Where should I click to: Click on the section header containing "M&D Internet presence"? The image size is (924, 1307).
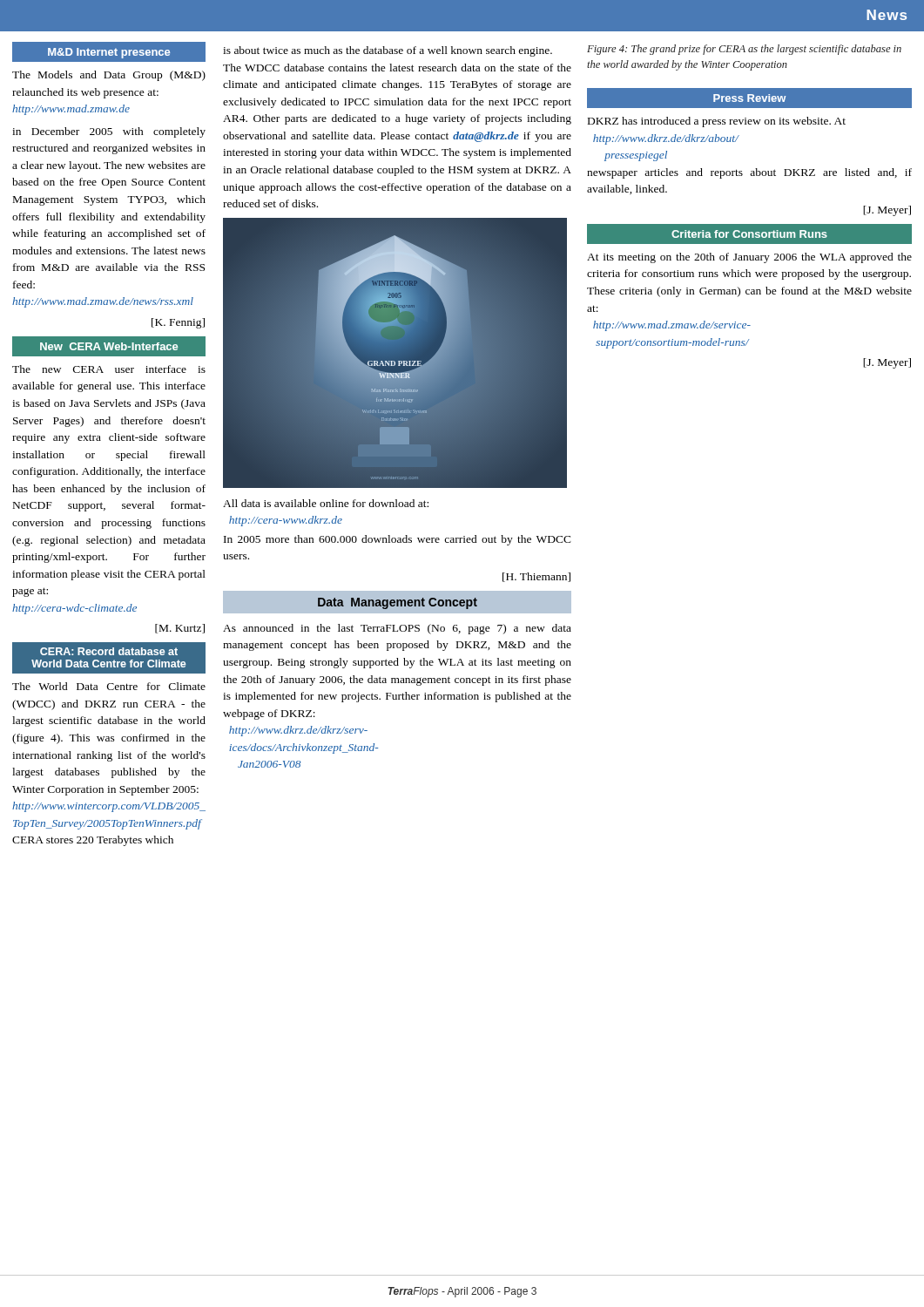pos(109,52)
